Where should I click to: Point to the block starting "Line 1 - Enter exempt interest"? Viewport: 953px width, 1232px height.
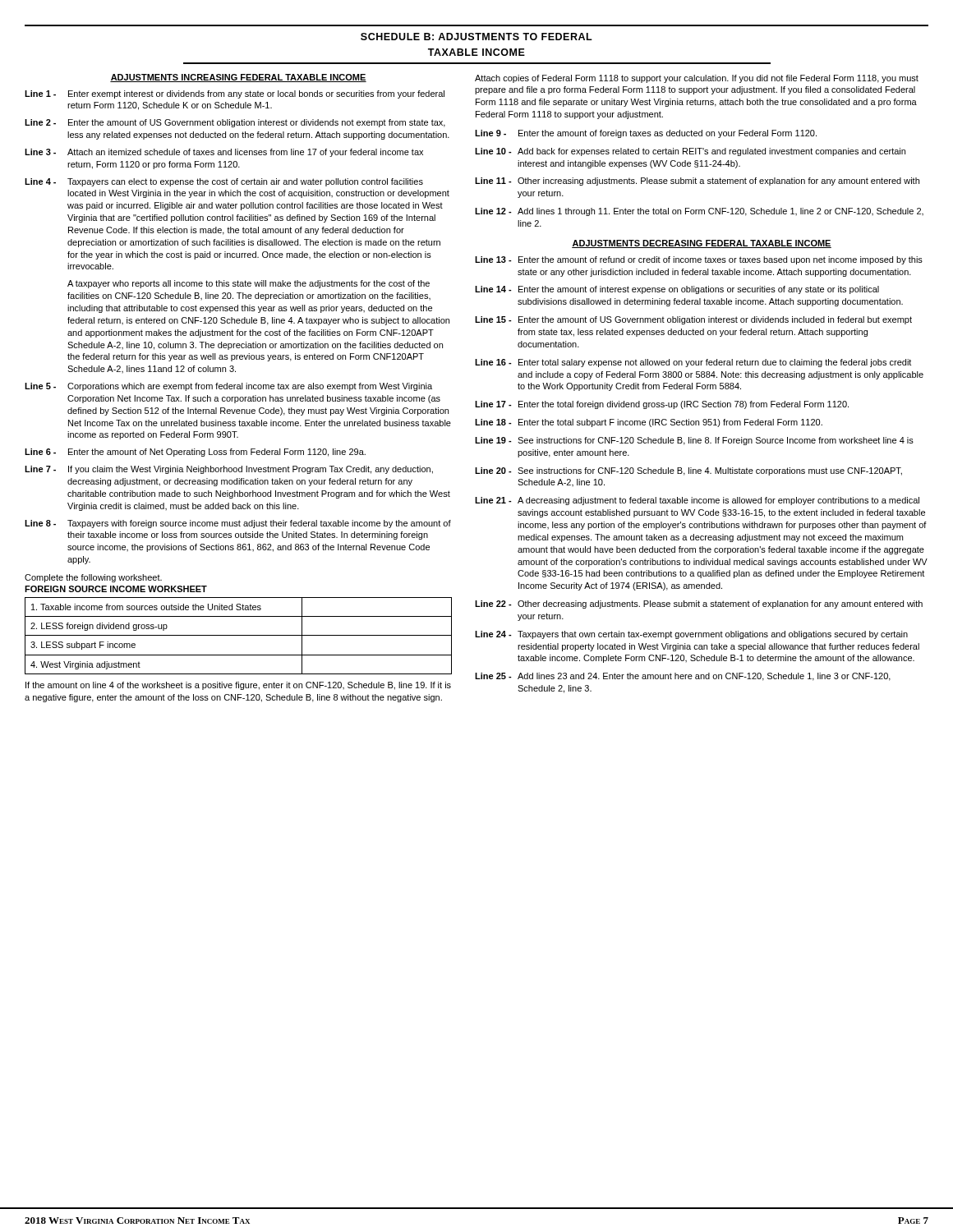tap(238, 100)
